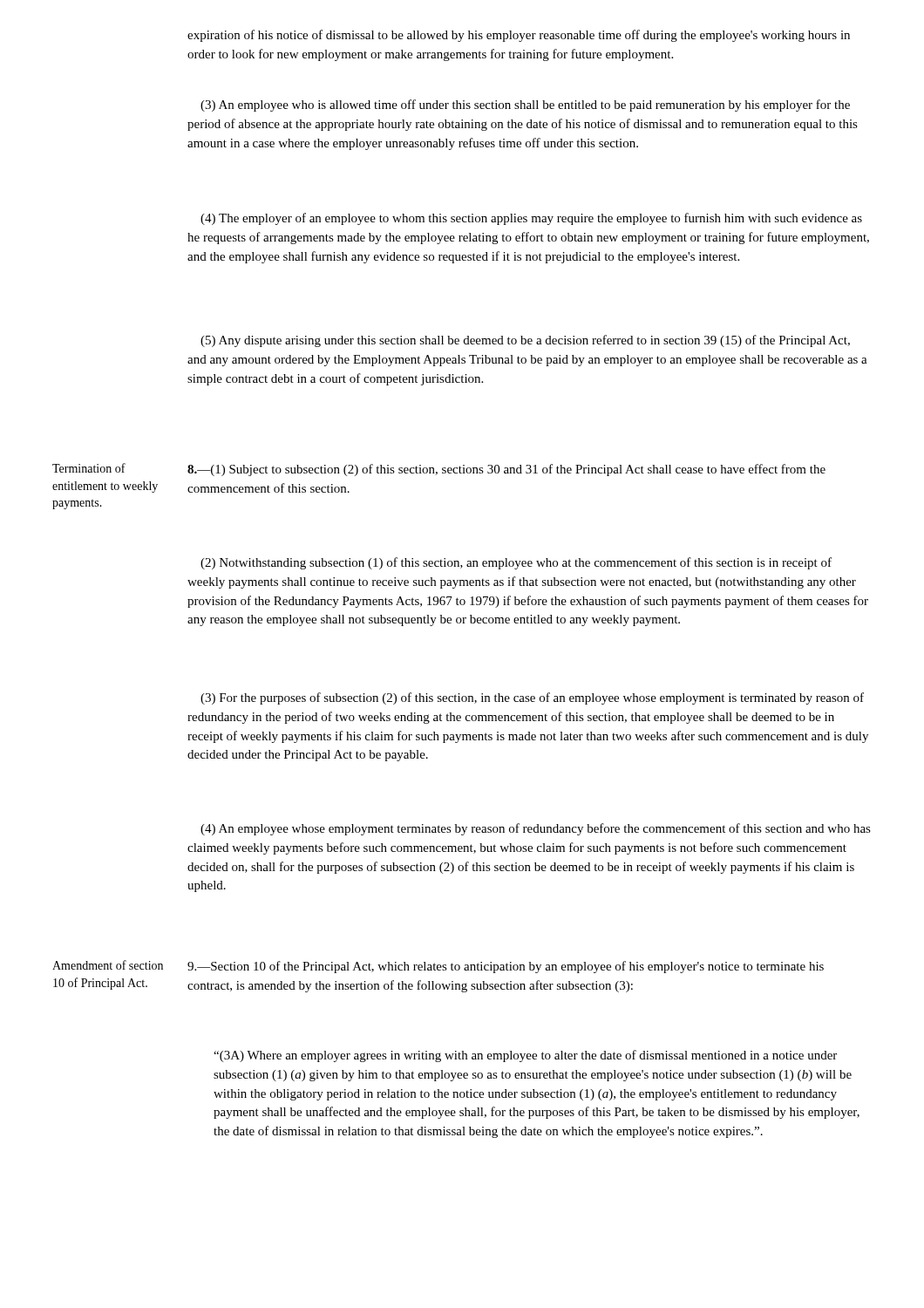Image resolution: width=924 pixels, height=1308 pixels.
Task: Locate the text block with the text "—Section 10 of the"
Action: (506, 976)
